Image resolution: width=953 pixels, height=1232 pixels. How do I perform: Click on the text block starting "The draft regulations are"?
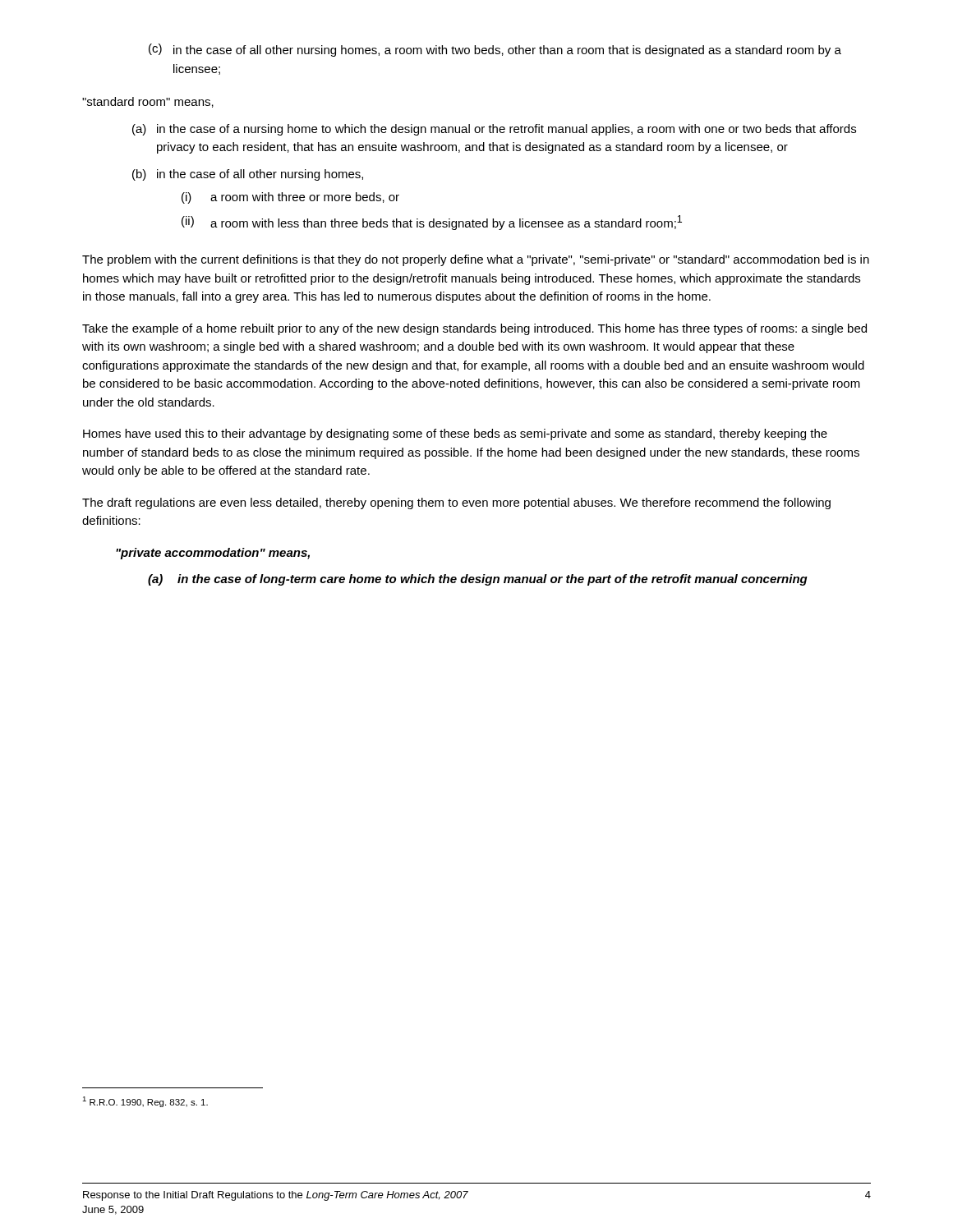click(x=457, y=511)
